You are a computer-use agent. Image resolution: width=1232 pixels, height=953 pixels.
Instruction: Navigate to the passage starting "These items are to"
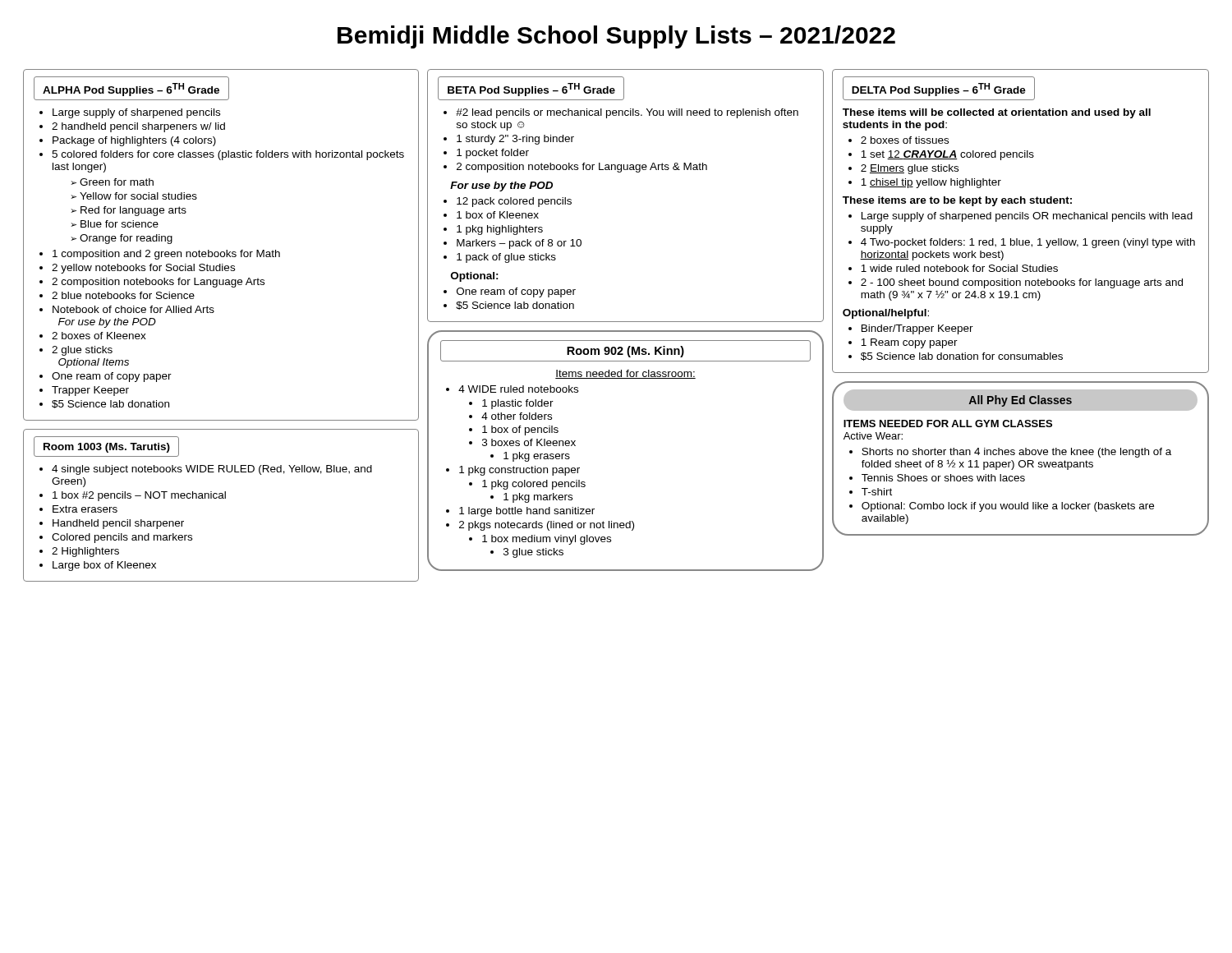[x=1020, y=200]
